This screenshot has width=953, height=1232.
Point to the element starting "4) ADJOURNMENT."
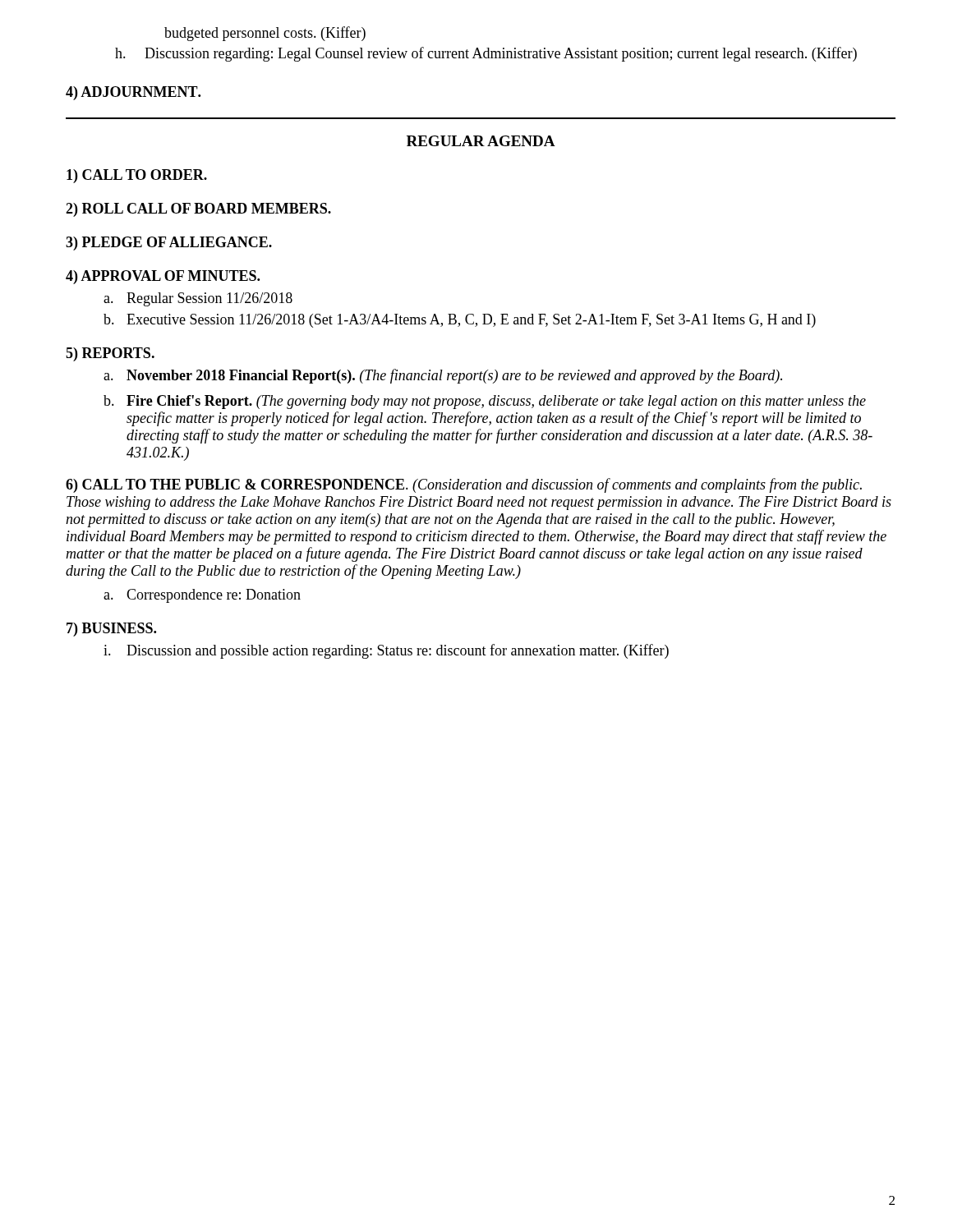(x=134, y=92)
